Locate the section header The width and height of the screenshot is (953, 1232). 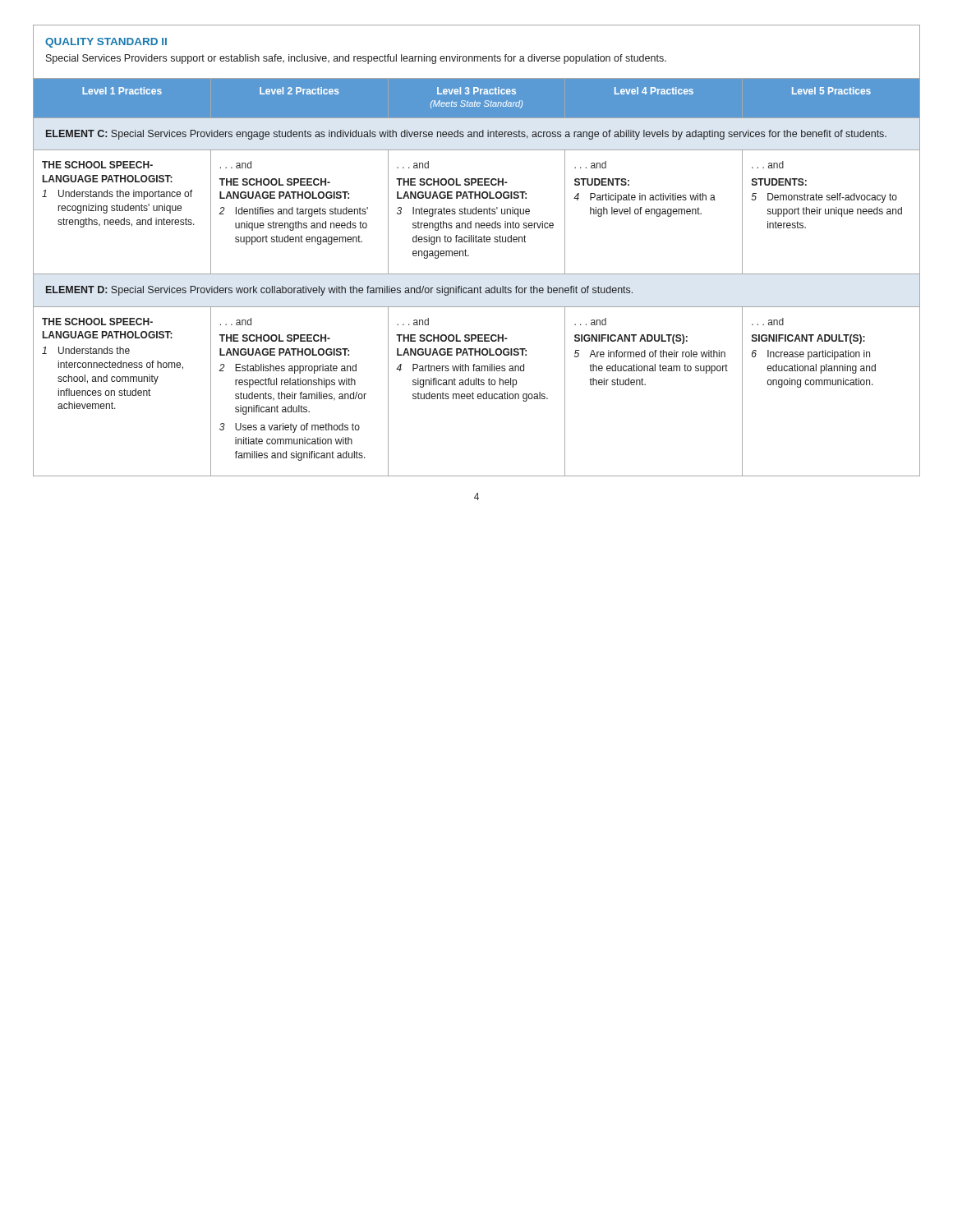(476, 51)
